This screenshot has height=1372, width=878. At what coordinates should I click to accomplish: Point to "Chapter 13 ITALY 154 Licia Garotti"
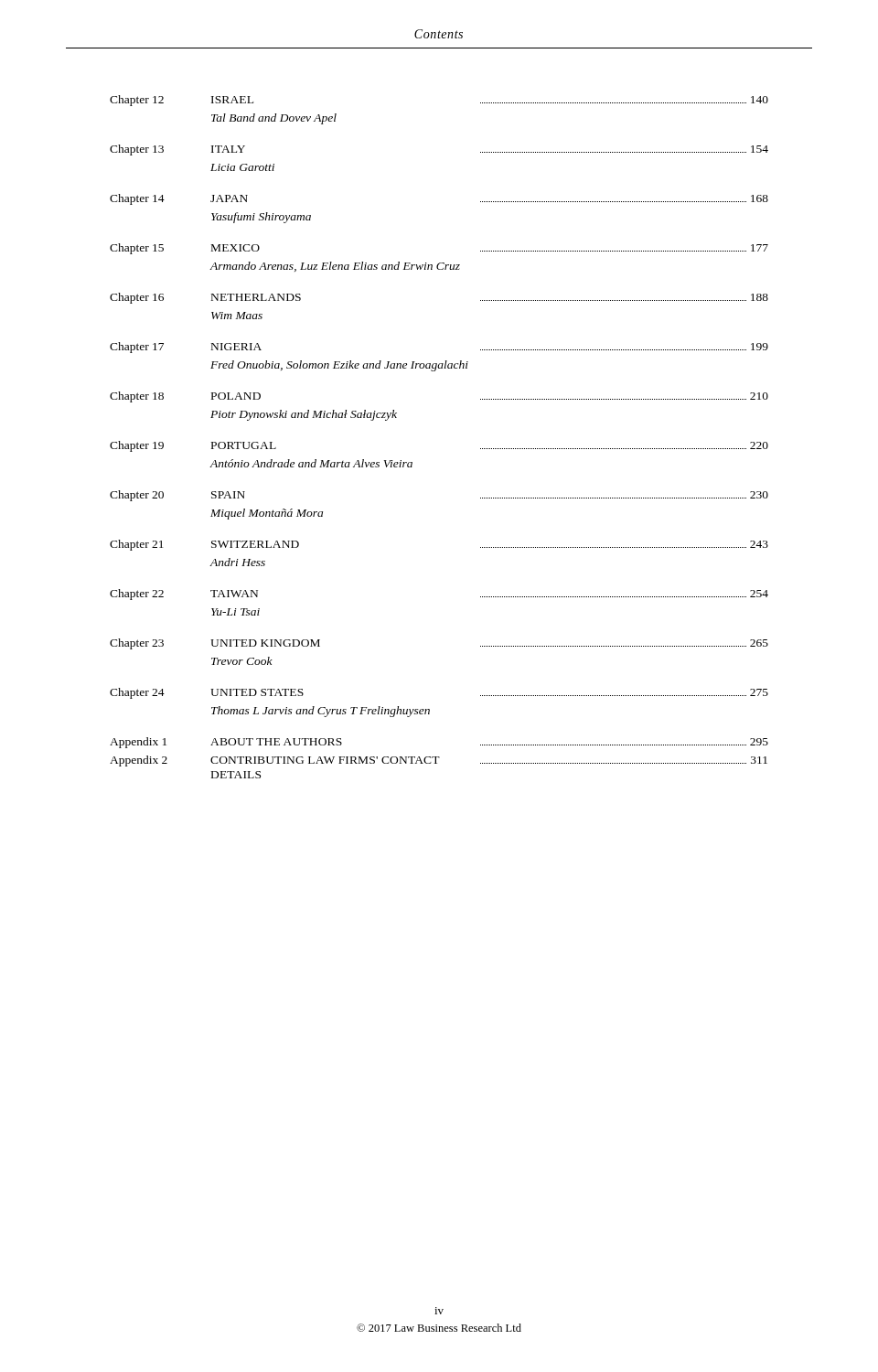pyautogui.click(x=138, y=150)
